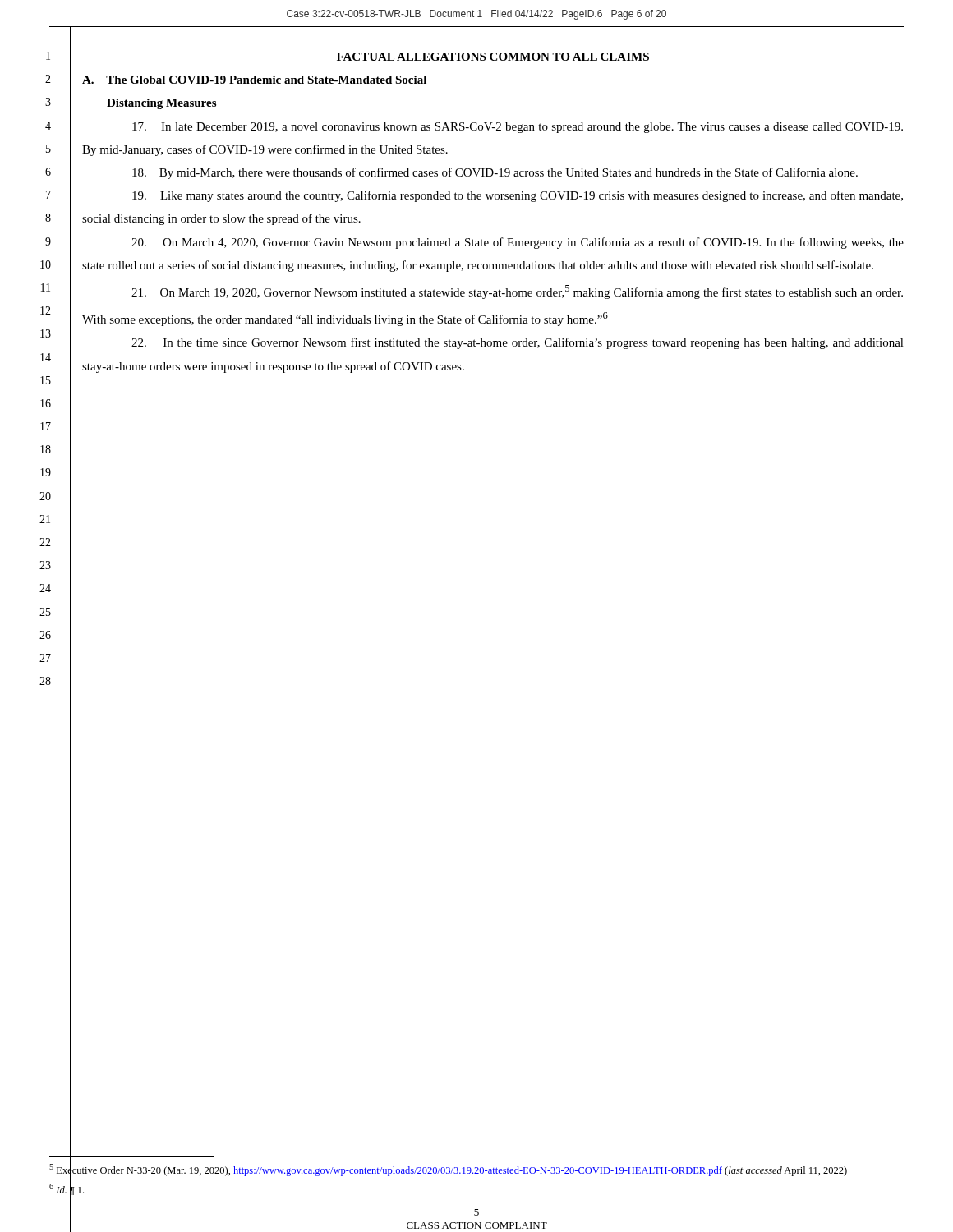Find the text block that says "On March 4,"

493,254
